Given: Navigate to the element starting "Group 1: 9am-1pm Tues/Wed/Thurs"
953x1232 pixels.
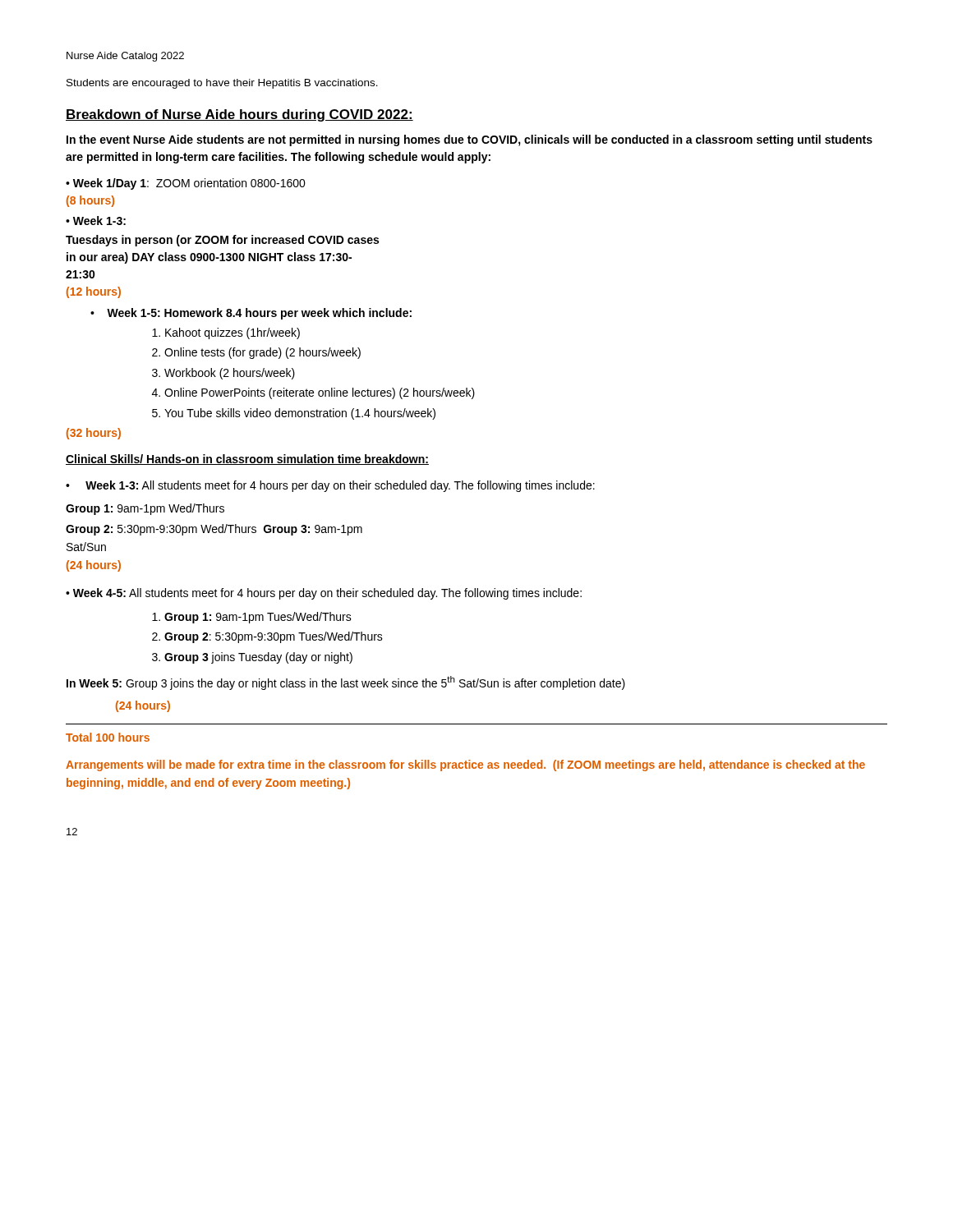Looking at the screenshot, I should [x=258, y=617].
